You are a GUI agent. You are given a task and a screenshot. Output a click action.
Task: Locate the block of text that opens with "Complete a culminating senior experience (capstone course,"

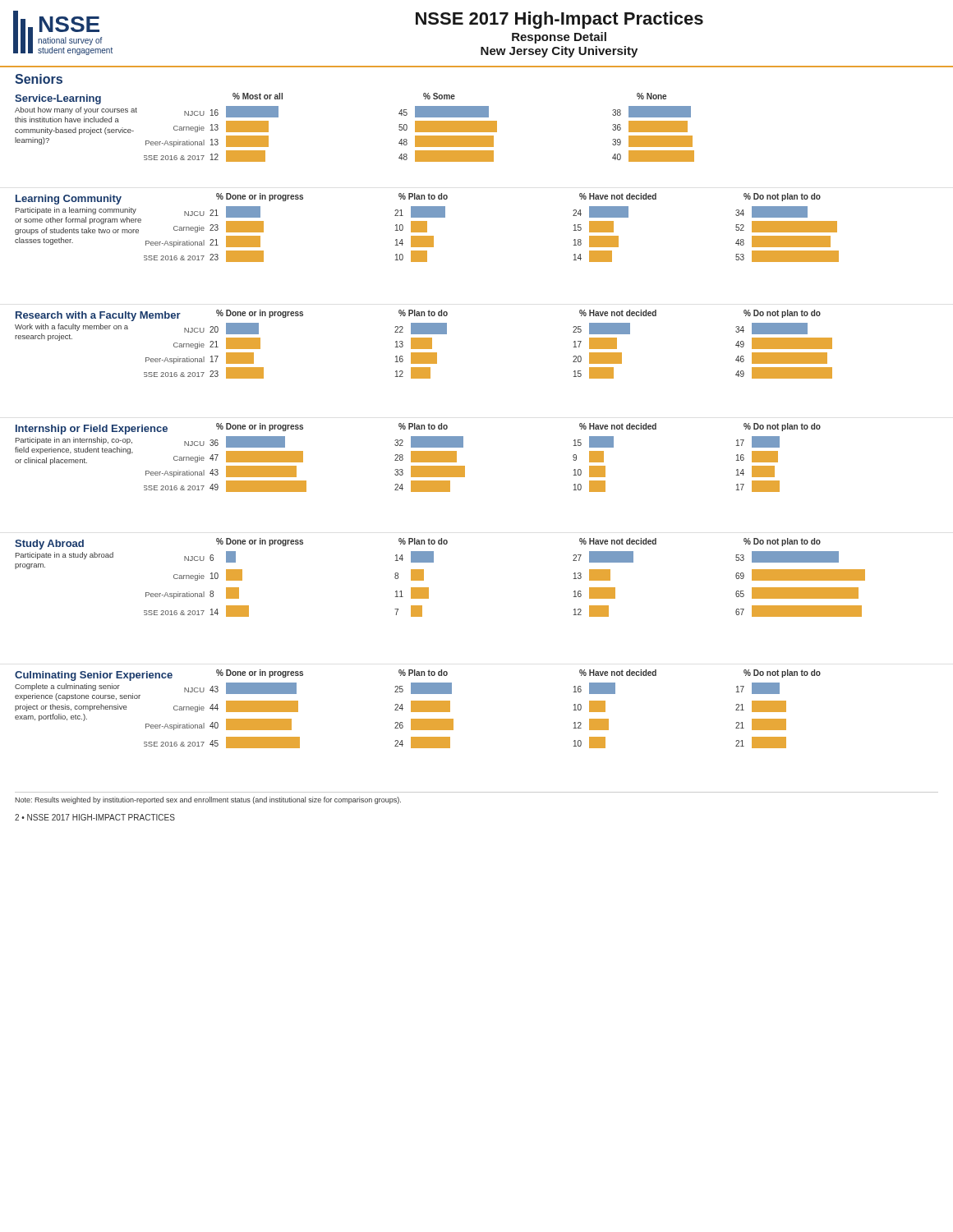78,701
